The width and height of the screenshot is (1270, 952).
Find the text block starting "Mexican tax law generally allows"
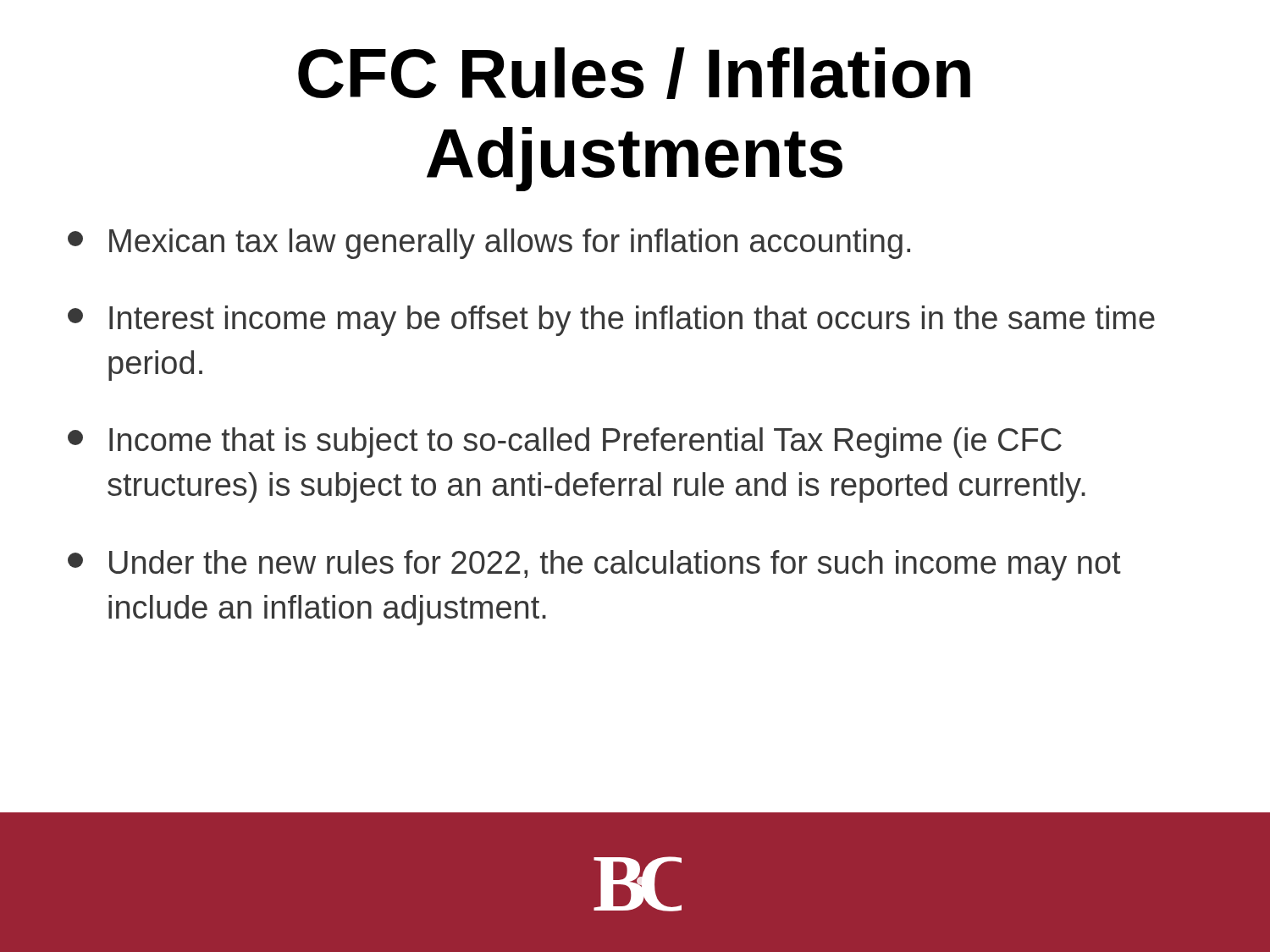(x=635, y=241)
